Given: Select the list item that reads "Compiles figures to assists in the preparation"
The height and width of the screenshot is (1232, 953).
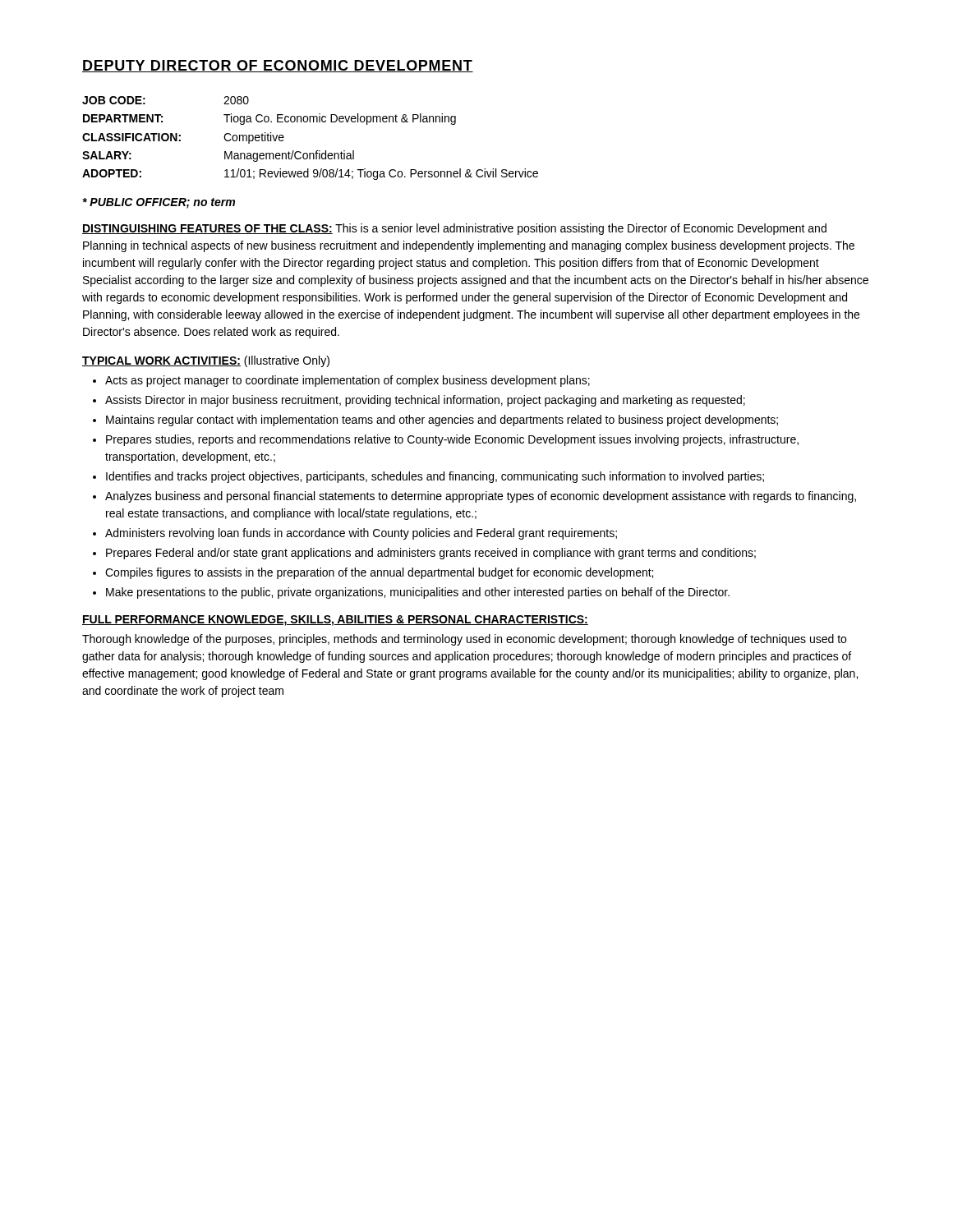Looking at the screenshot, I should [x=380, y=573].
